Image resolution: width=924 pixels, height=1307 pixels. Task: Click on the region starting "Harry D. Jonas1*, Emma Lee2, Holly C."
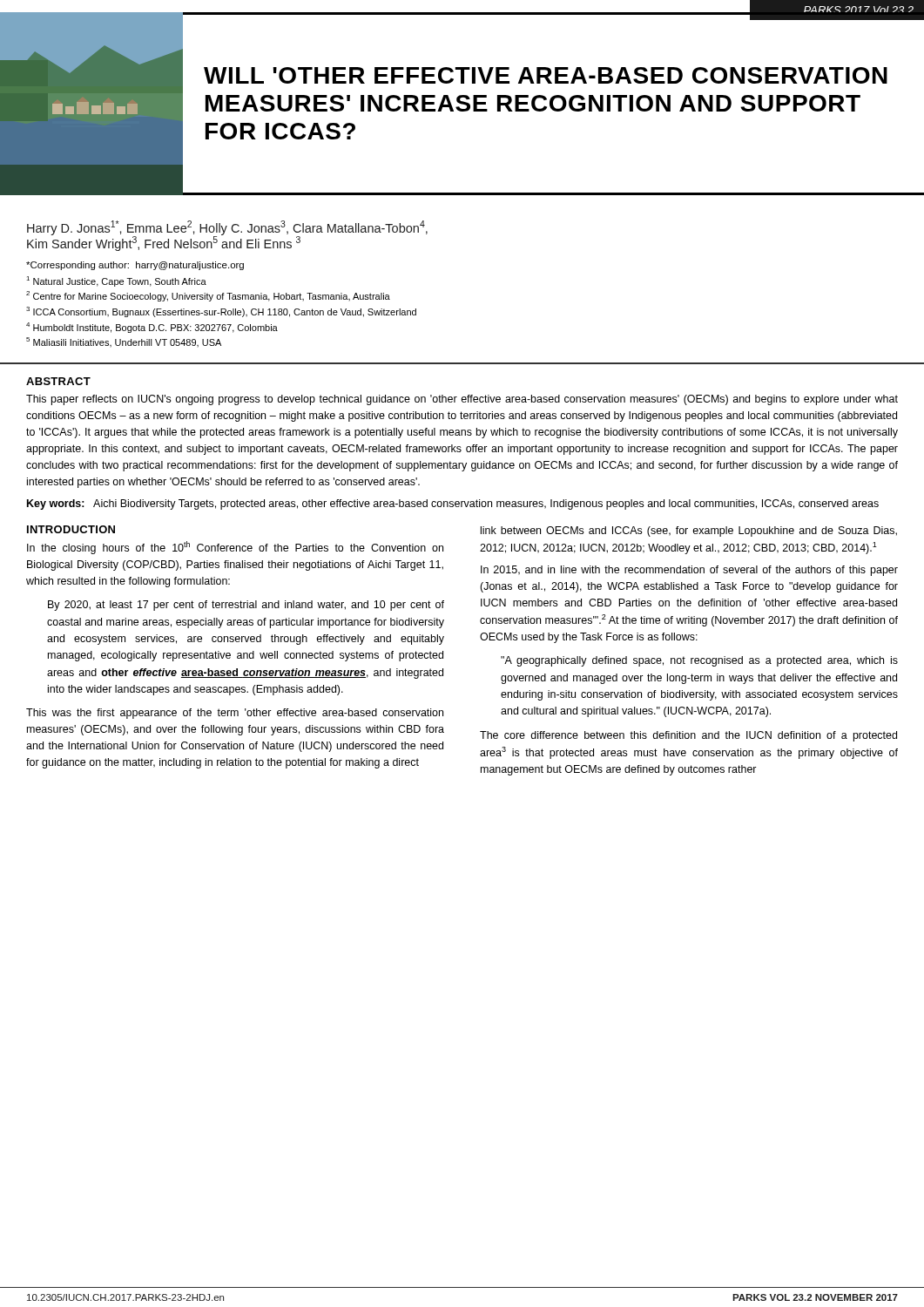[227, 235]
